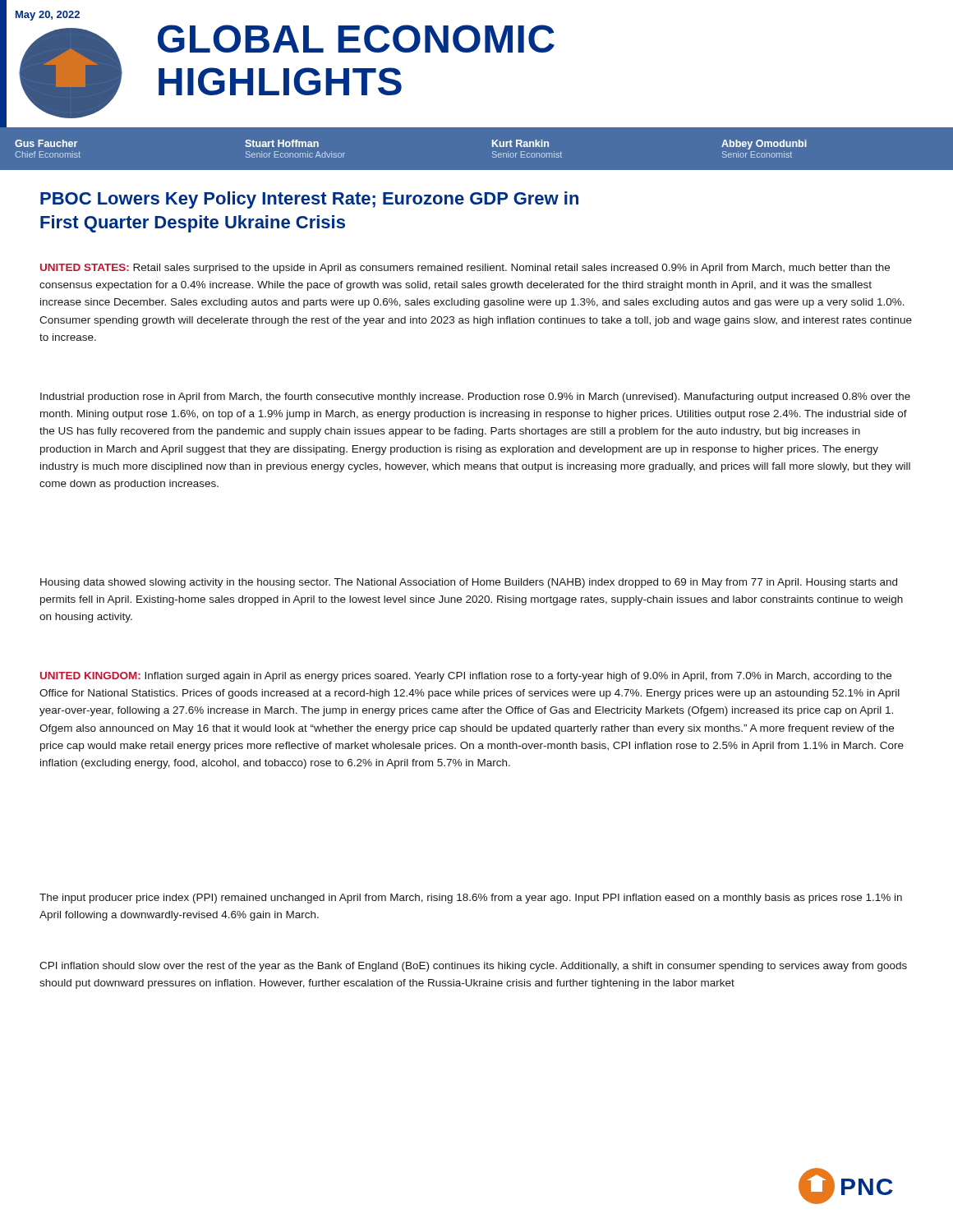Click the section header
This screenshot has width=953, height=1232.
point(309,210)
